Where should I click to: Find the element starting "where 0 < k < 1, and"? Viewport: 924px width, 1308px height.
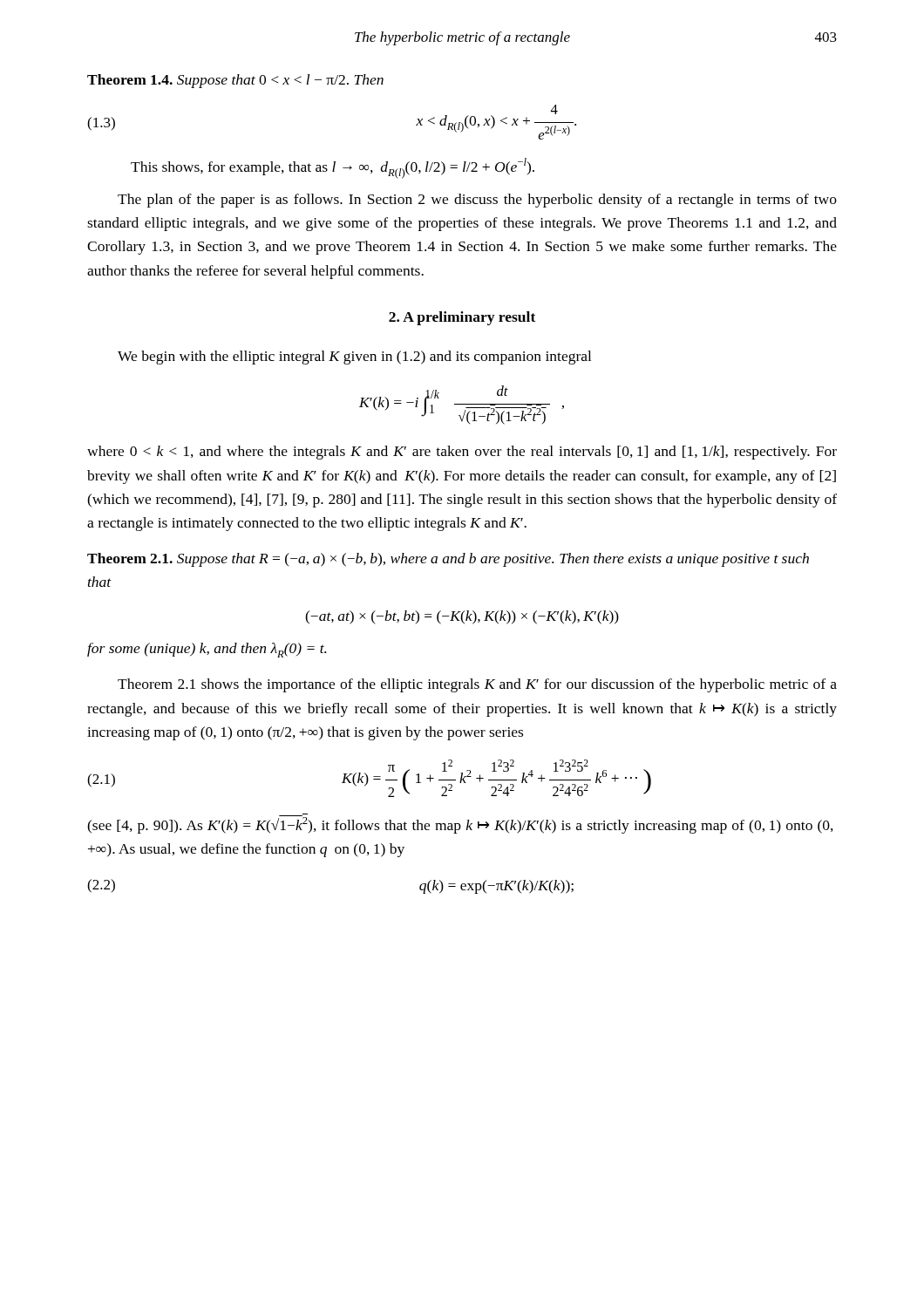pos(462,487)
